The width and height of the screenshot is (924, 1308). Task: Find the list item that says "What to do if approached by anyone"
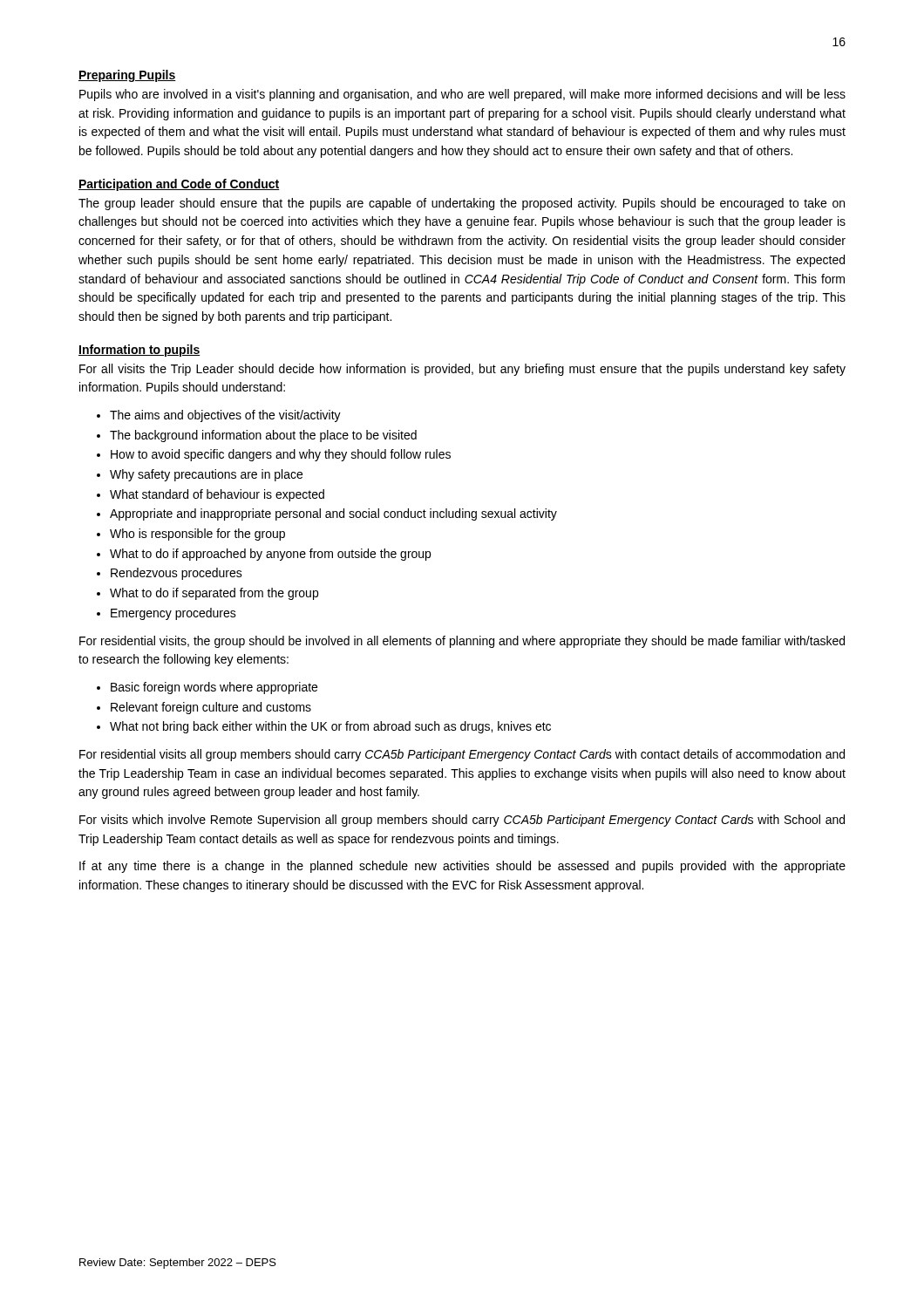[x=271, y=553]
